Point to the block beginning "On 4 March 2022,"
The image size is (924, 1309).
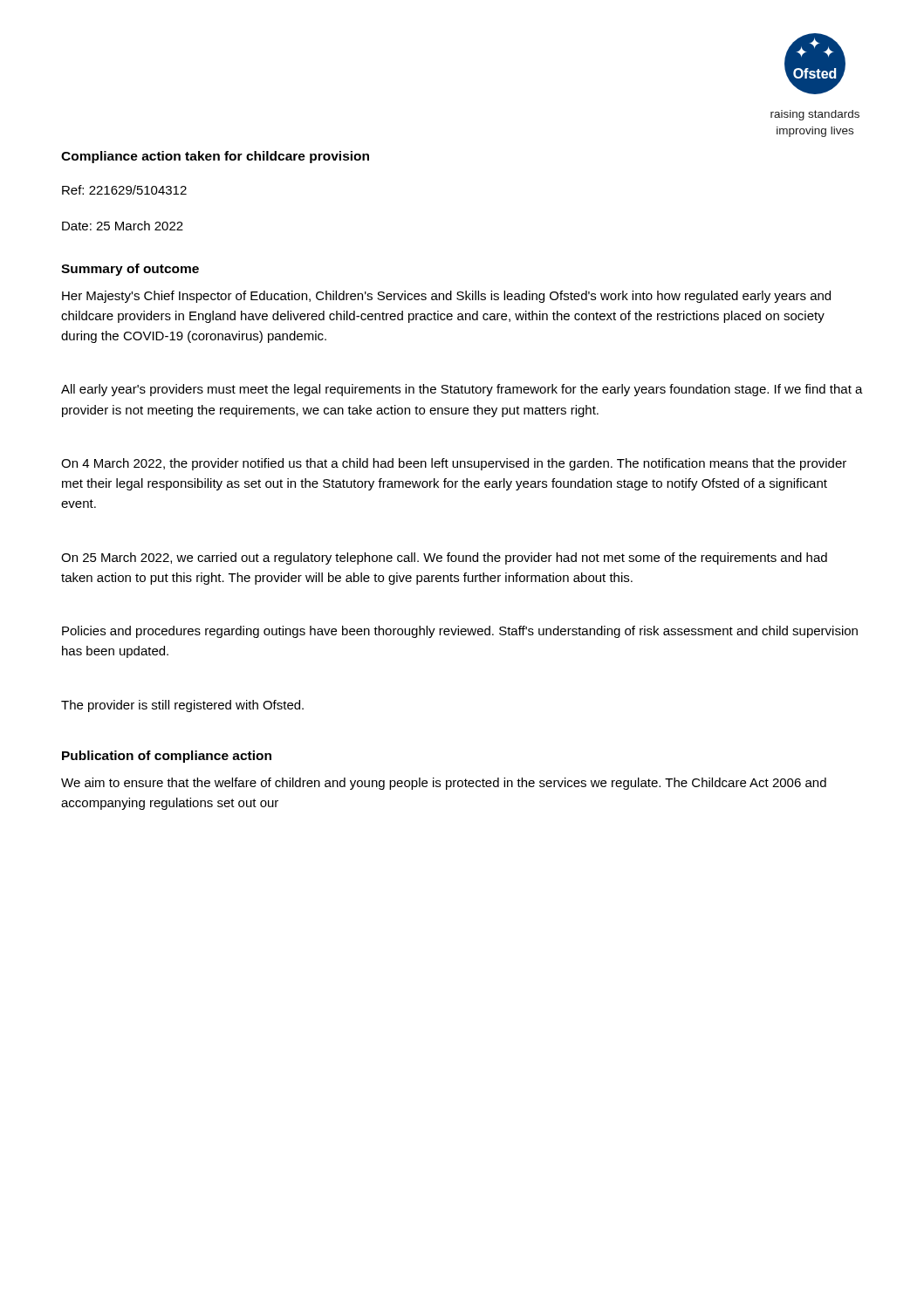click(454, 483)
